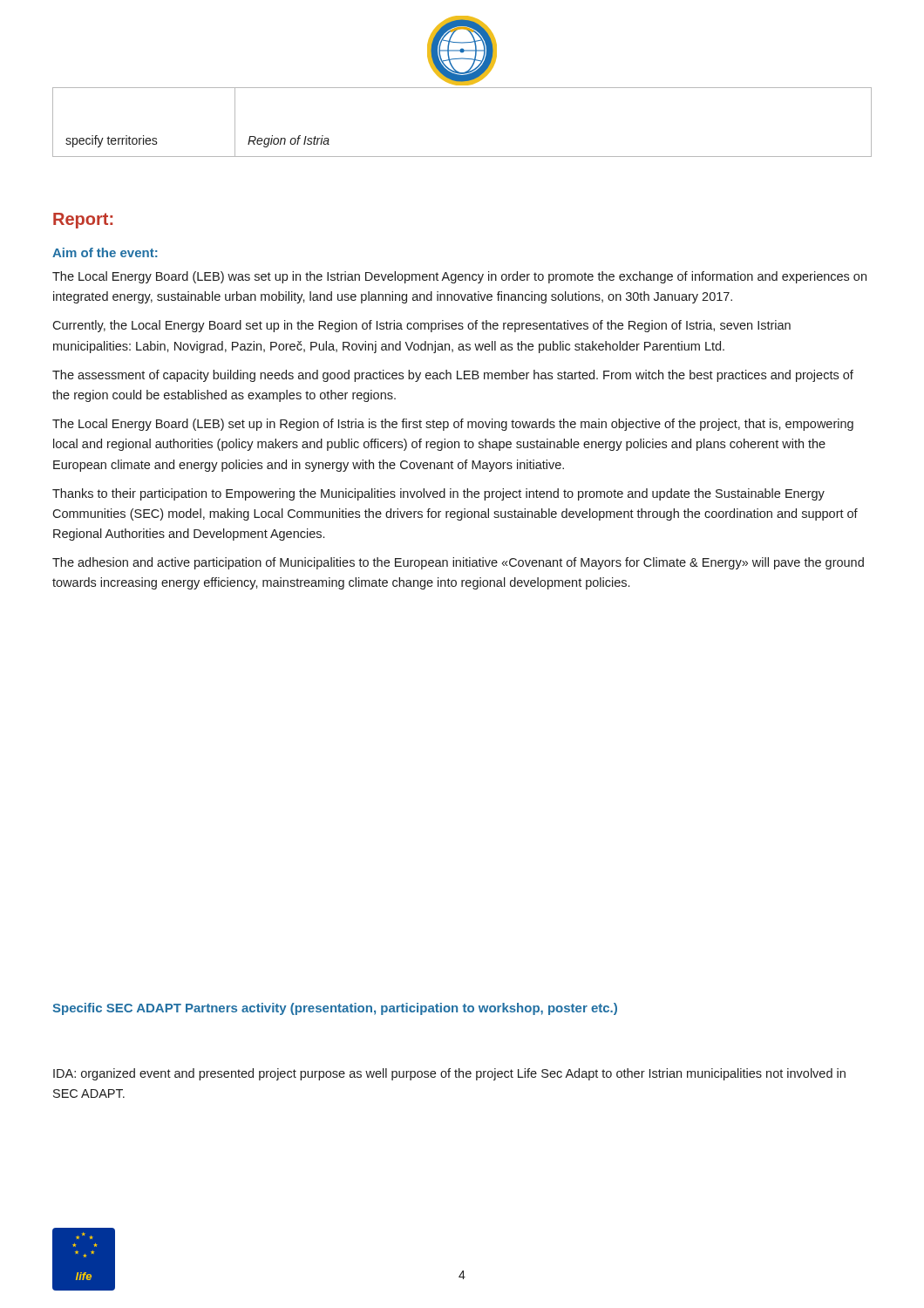Locate the table with the text "specify territories"

(x=462, y=122)
